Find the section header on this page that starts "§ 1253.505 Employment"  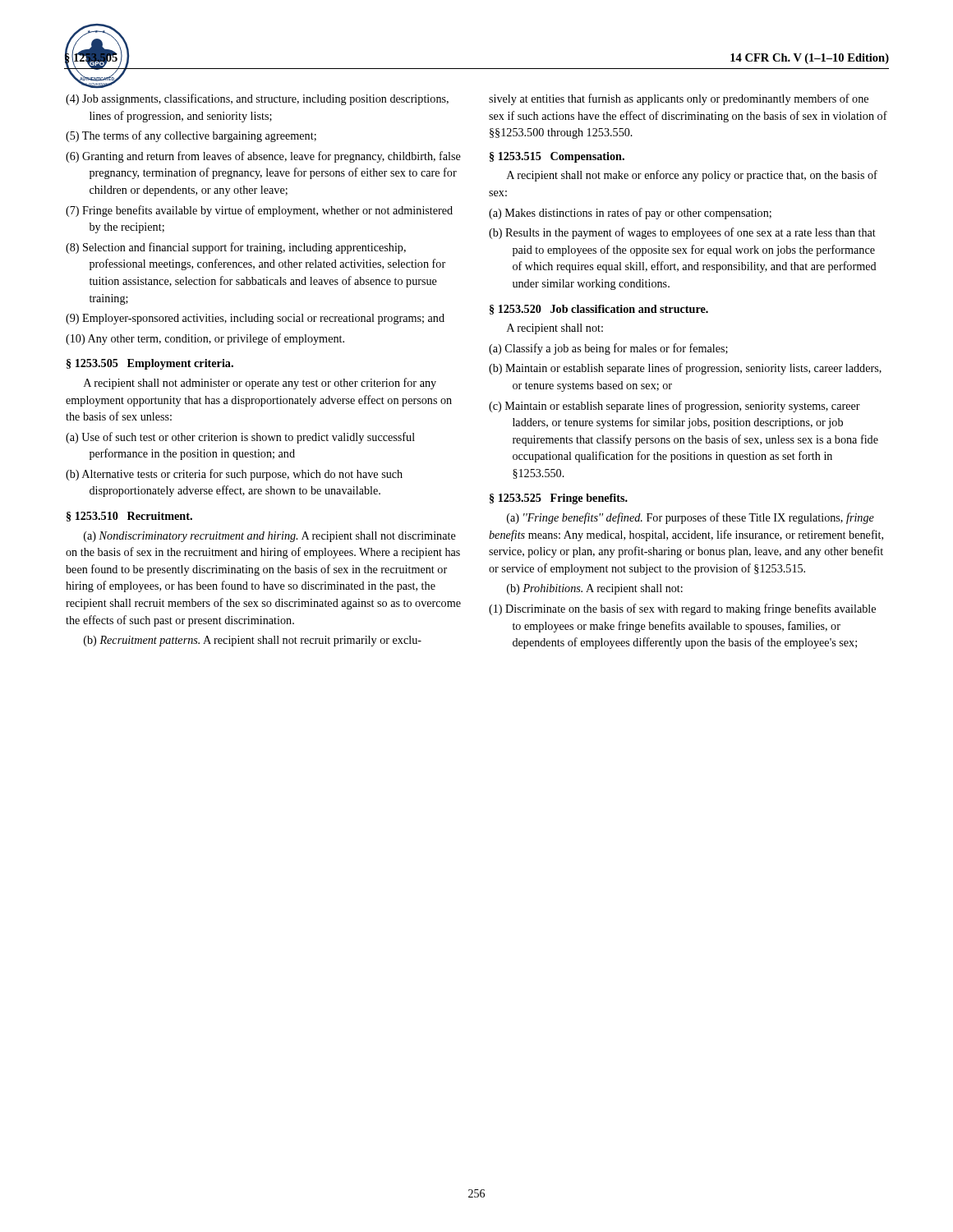(x=150, y=363)
